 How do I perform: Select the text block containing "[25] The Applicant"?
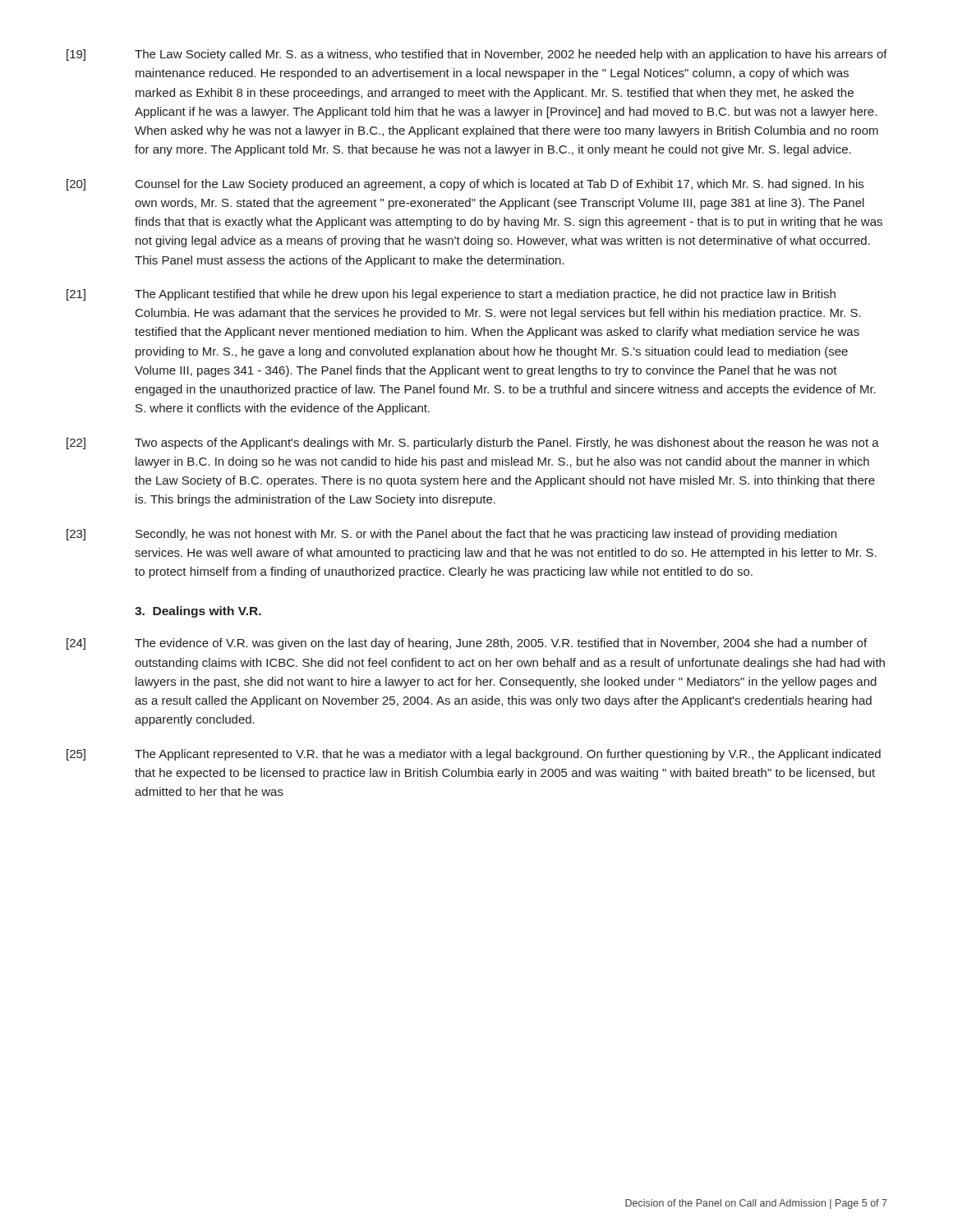tap(476, 772)
